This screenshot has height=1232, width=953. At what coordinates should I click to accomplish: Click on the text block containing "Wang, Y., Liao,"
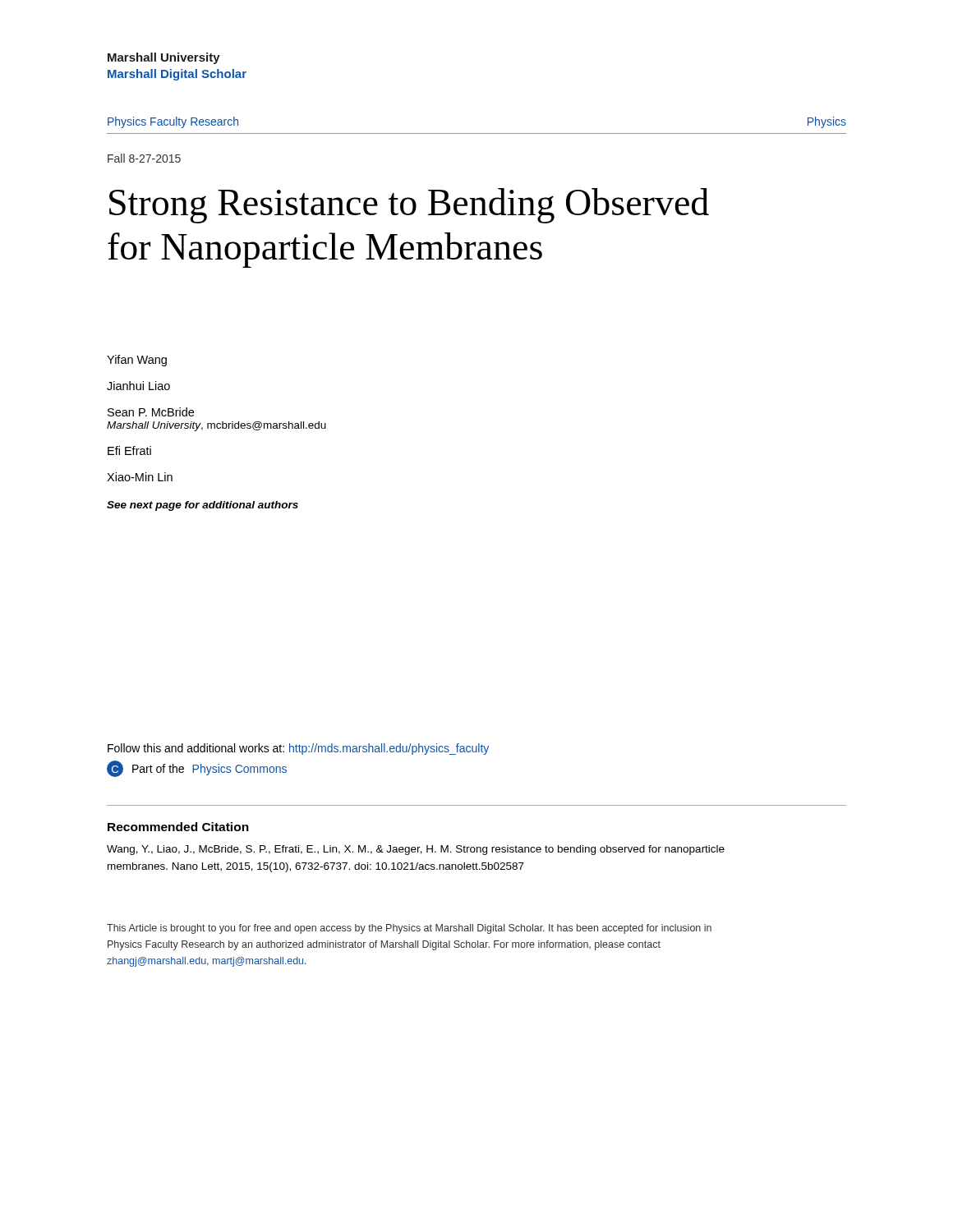tap(416, 857)
